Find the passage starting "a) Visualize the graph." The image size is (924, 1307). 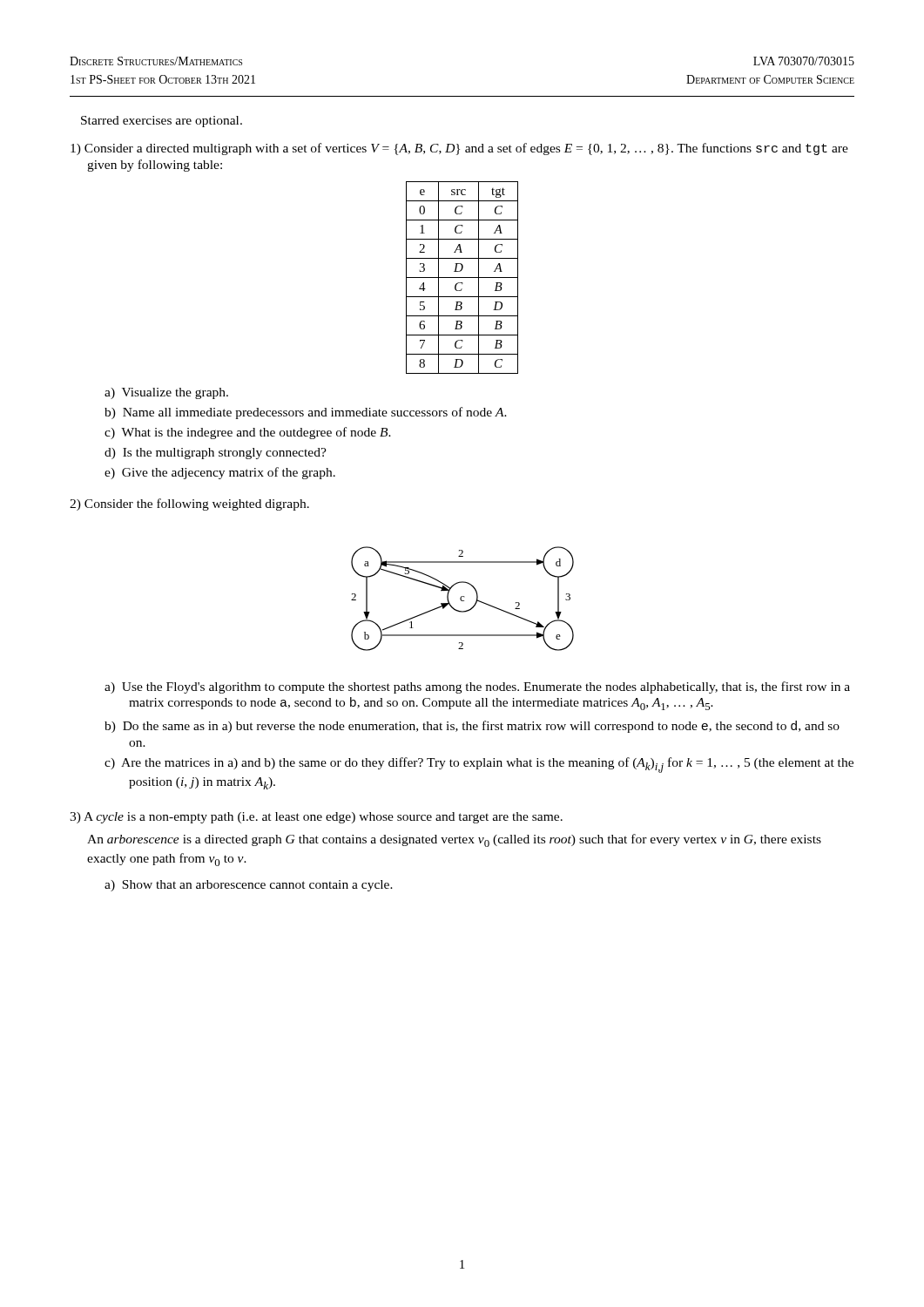(167, 392)
